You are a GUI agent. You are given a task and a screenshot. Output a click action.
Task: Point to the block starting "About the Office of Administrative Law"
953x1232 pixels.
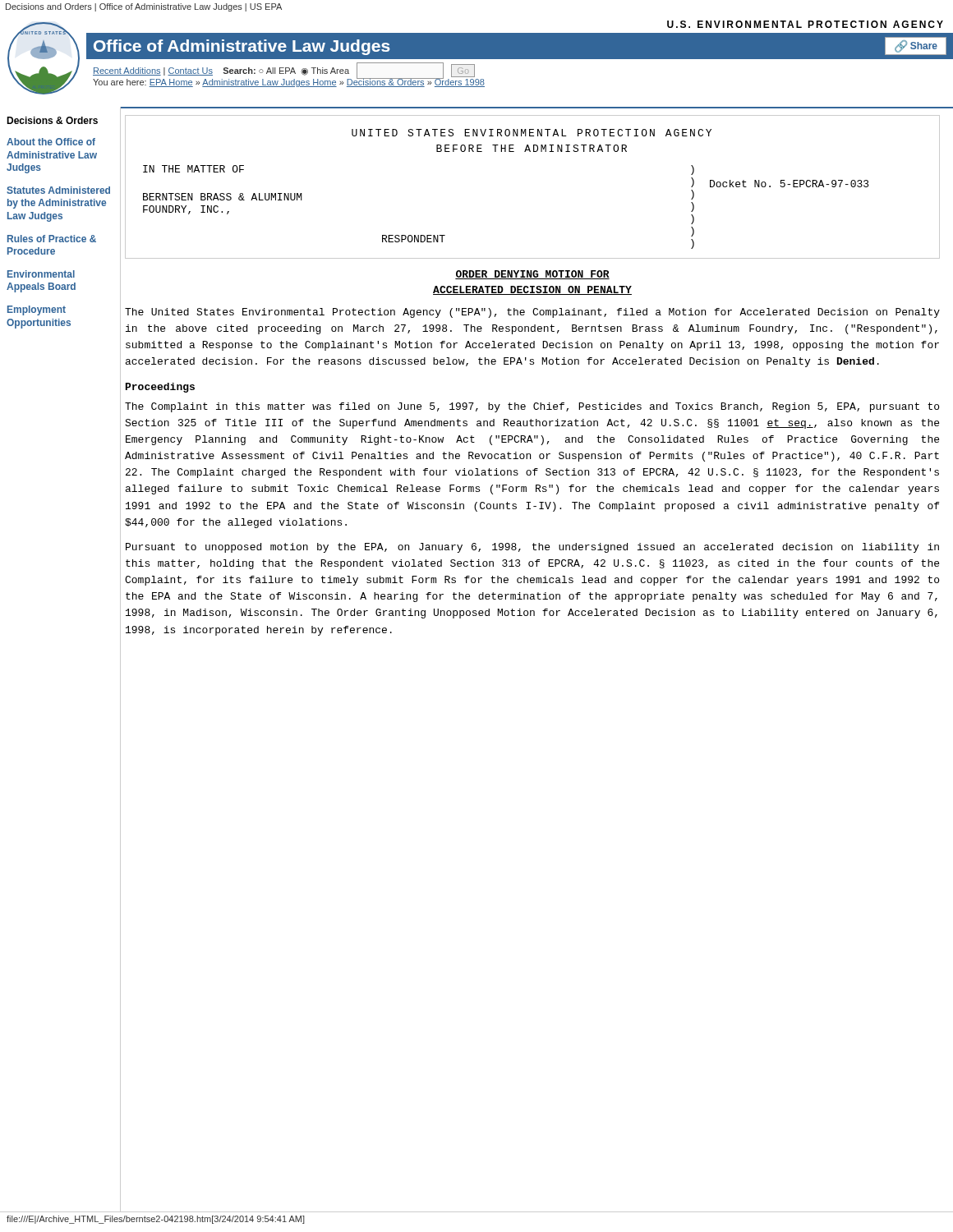click(52, 155)
